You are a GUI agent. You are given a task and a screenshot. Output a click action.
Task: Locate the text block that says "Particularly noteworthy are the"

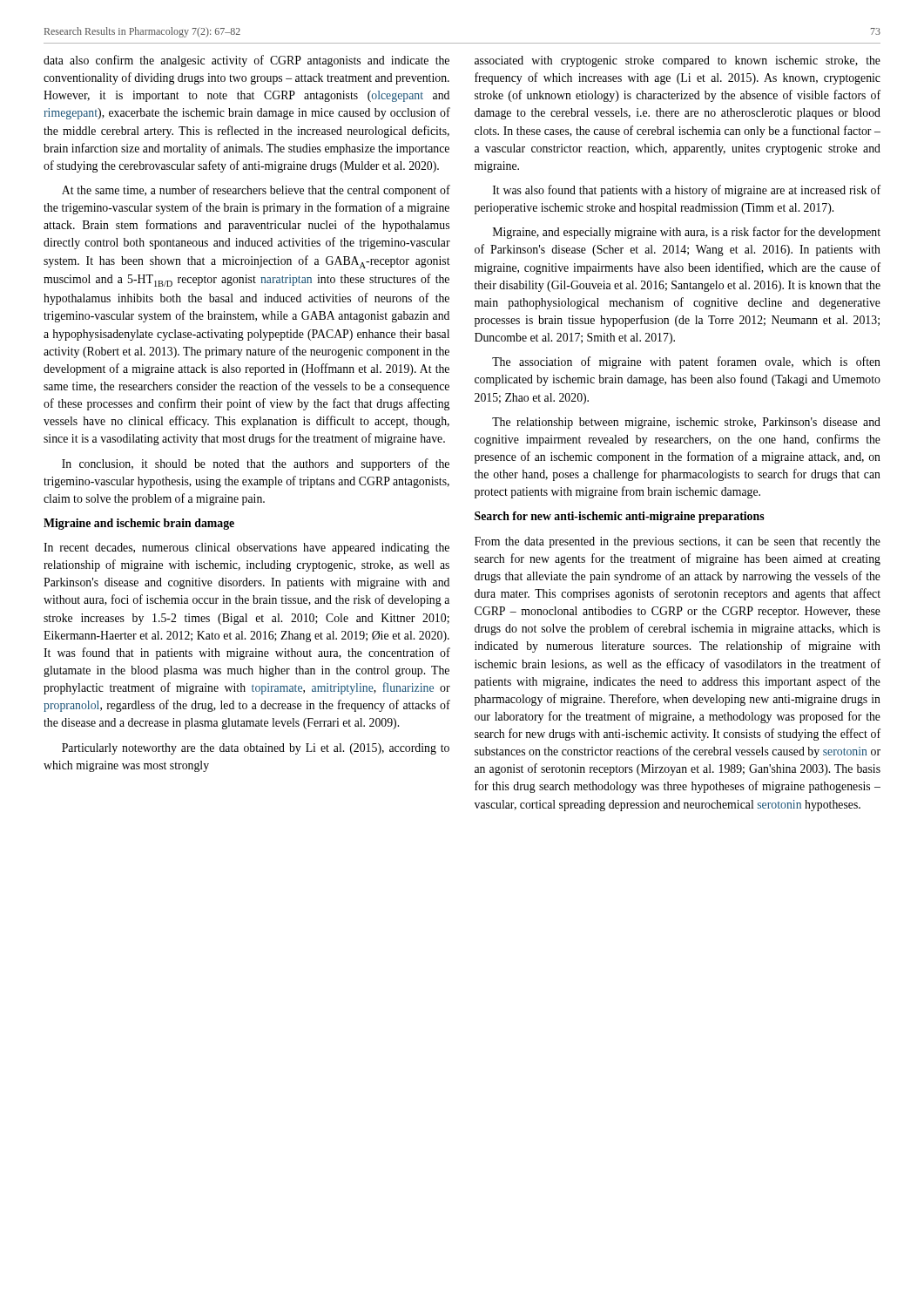247,757
